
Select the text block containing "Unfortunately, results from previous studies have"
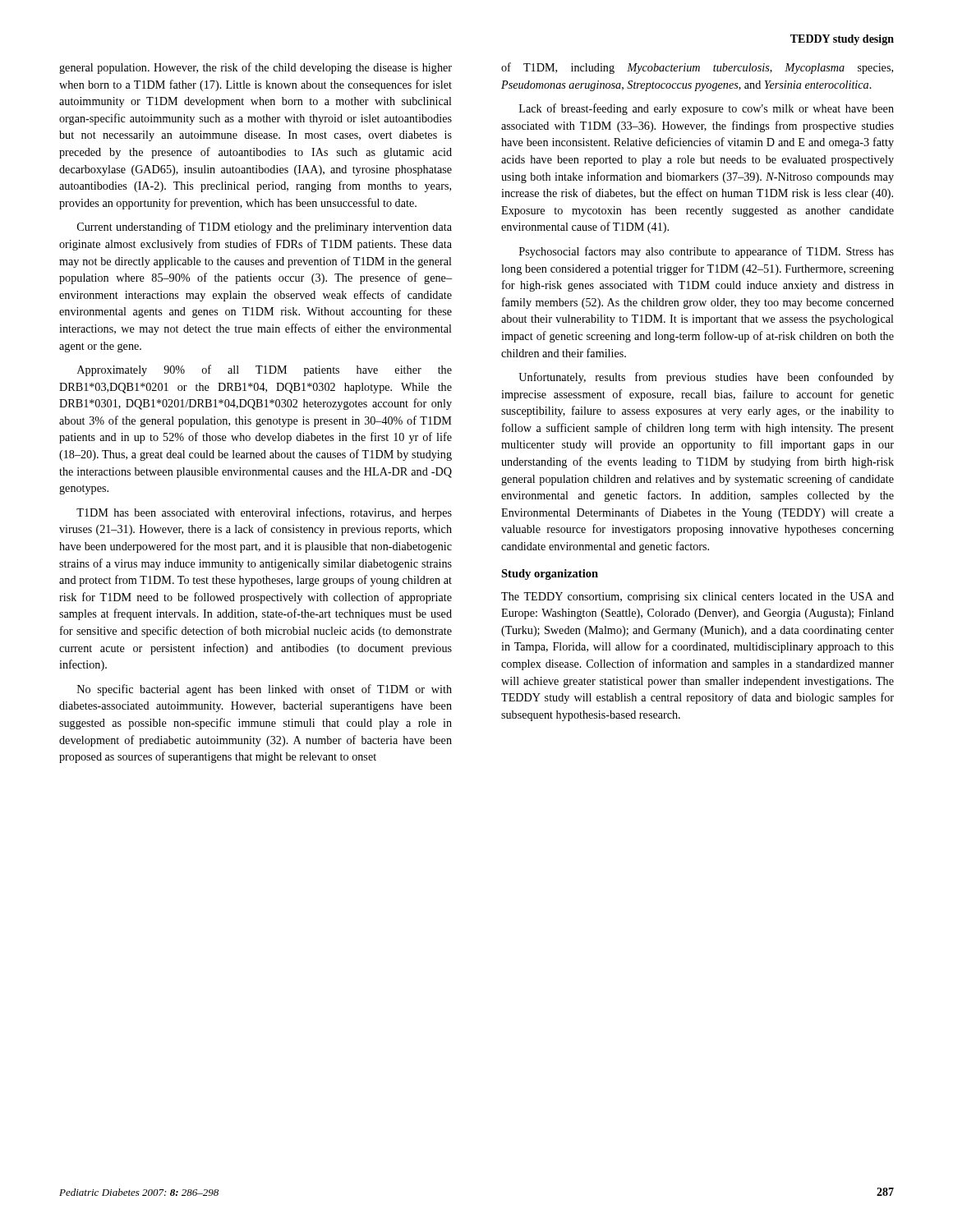coord(698,462)
